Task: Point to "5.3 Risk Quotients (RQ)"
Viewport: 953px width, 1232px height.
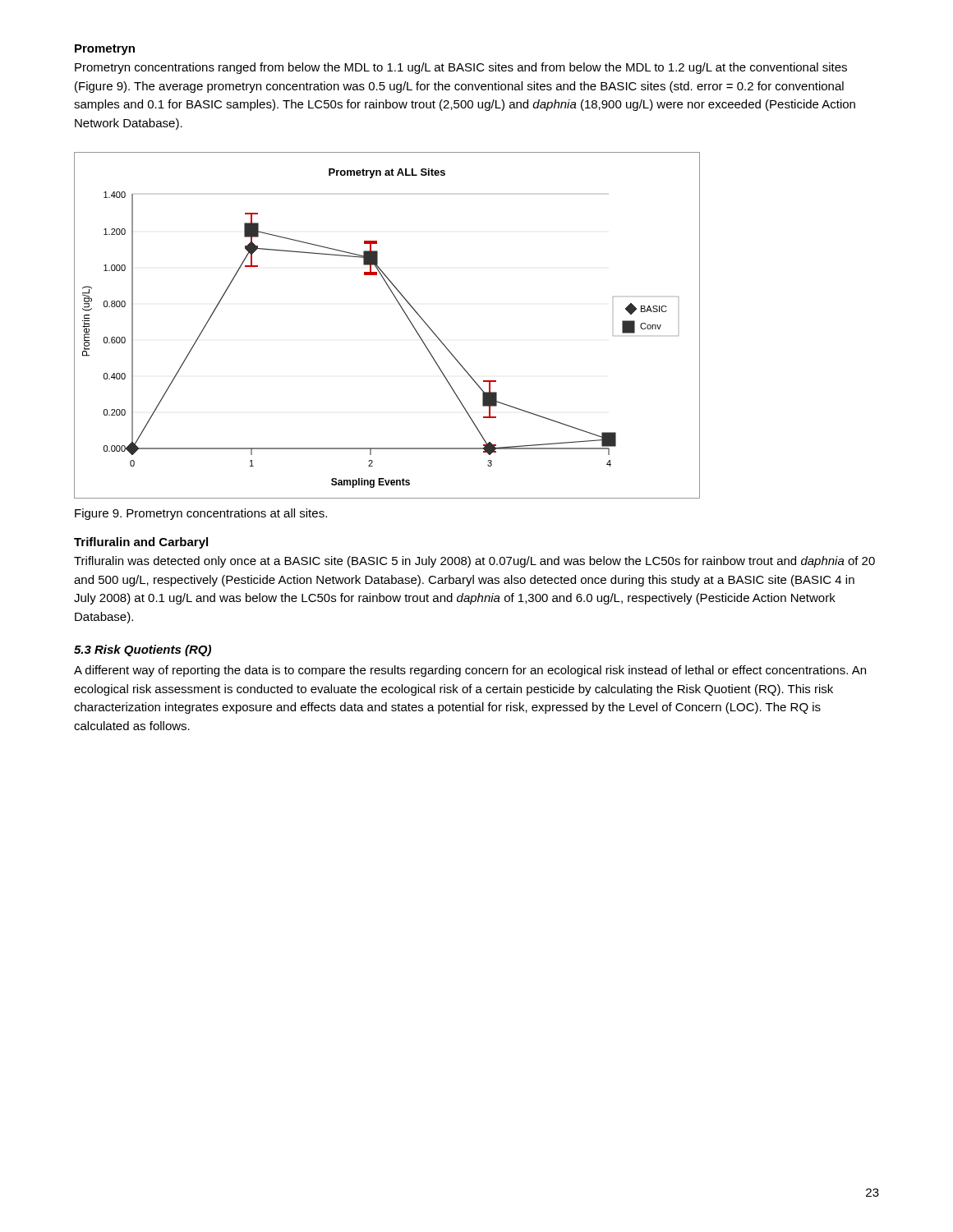Action: tap(143, 649)
